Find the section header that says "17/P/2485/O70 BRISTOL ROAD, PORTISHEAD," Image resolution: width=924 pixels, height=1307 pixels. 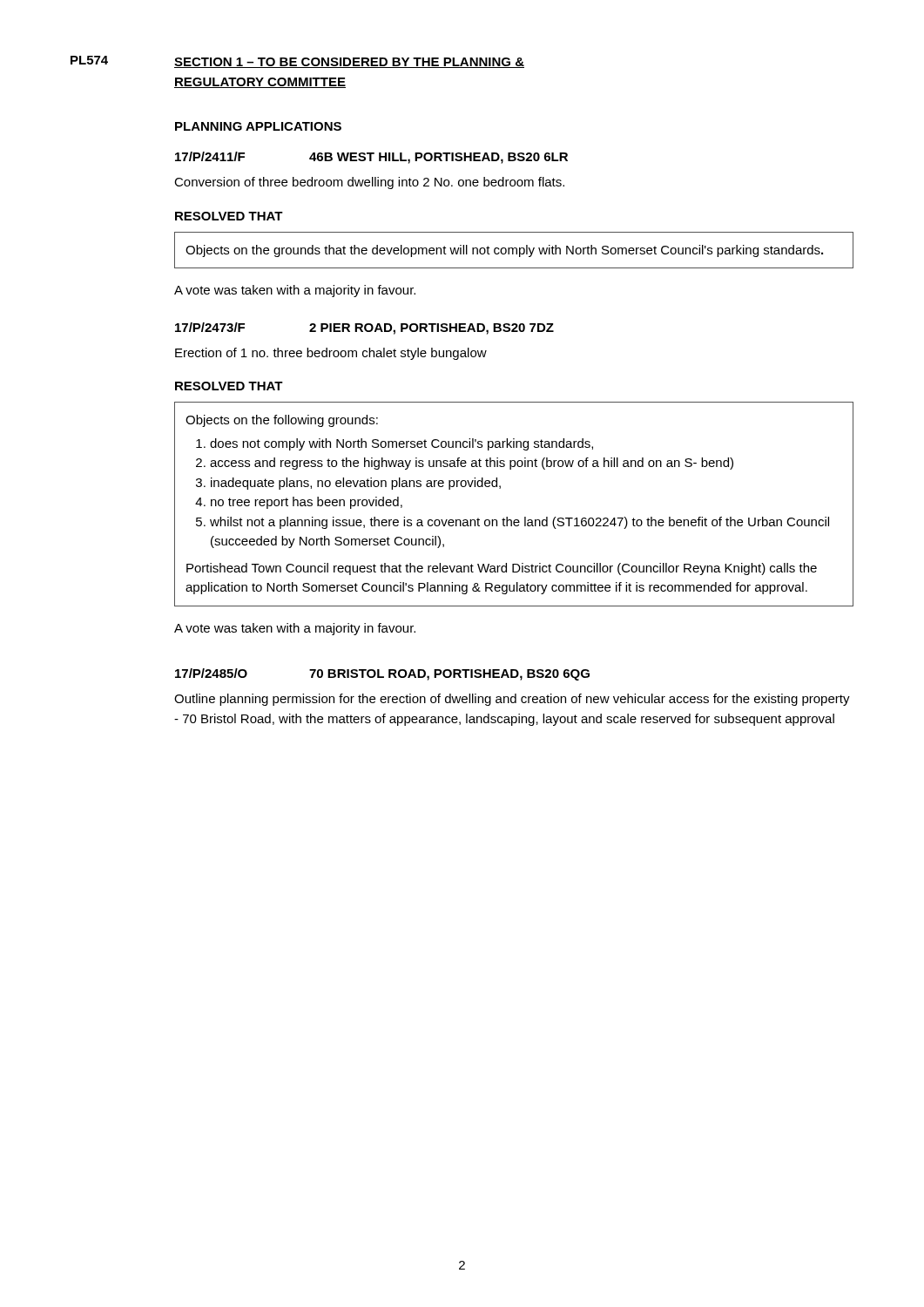click(x=382, y=673)
